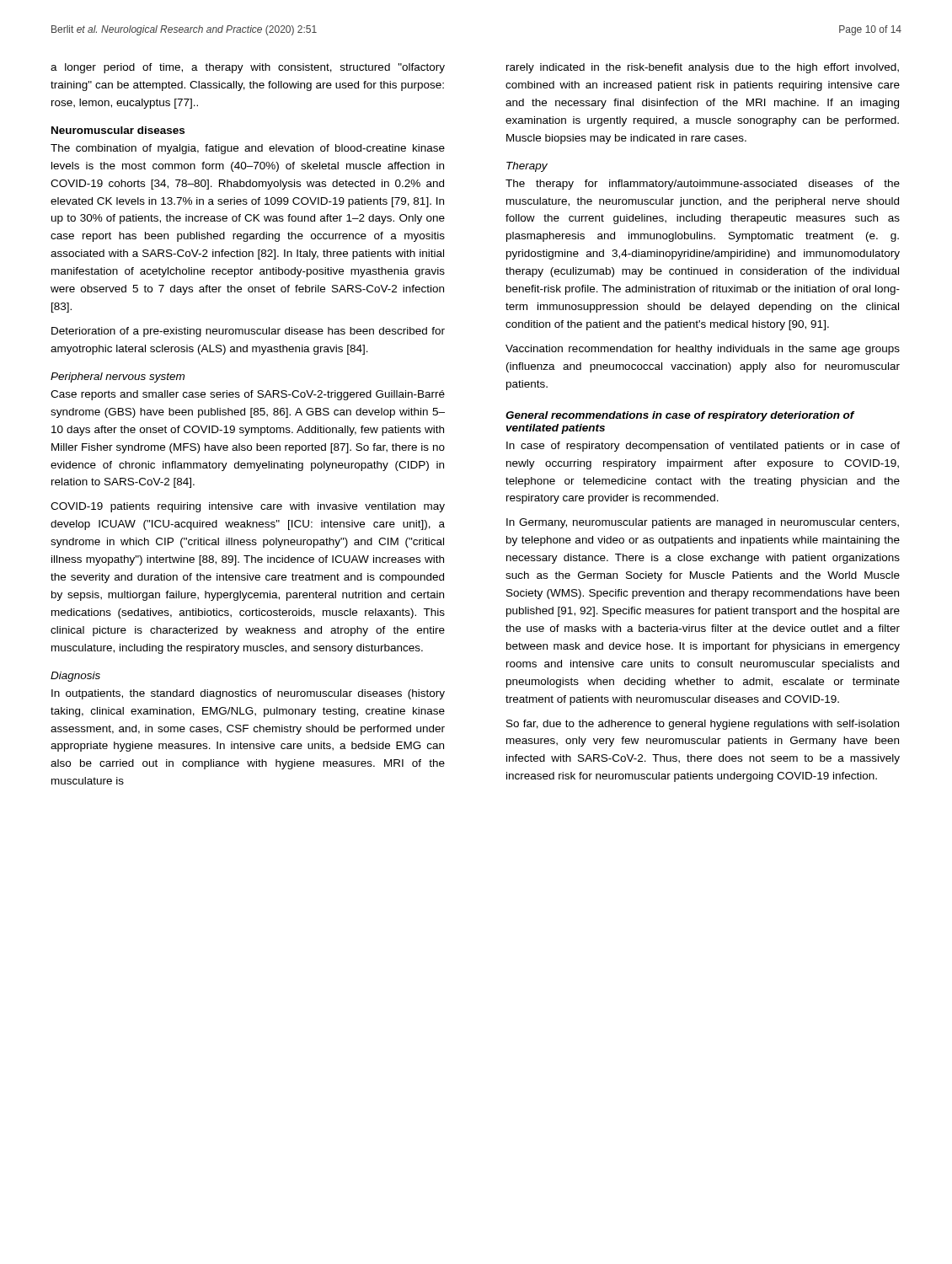Image resolution: width=952 pixels, height=1264 pixels.
Task: Point to the block beginning "The combination of myalgia, fatigue"
Action: pyautogui.click(x=248, y=228)
